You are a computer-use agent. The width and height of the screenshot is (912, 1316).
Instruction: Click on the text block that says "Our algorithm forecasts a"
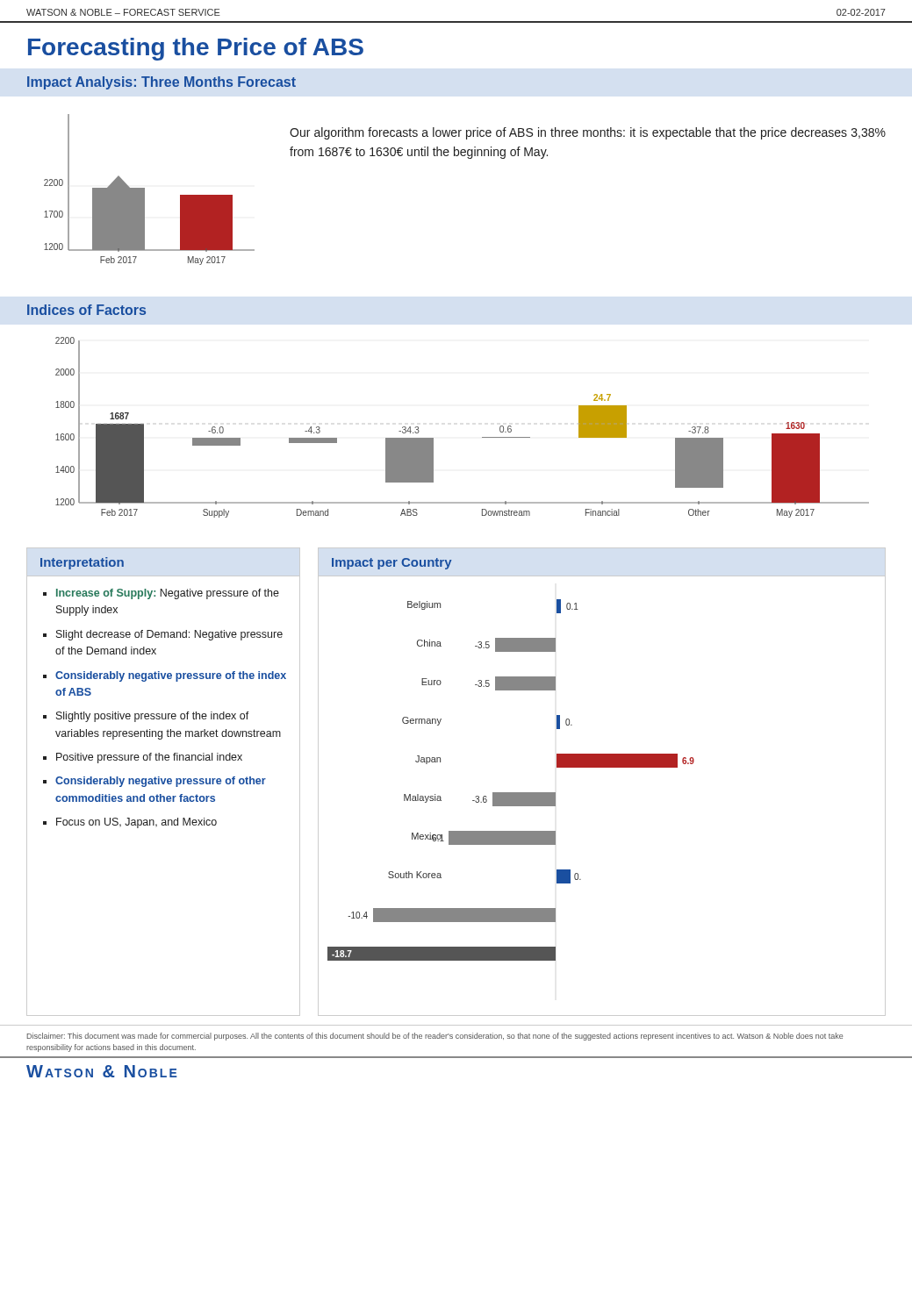[x=588, y=142]
